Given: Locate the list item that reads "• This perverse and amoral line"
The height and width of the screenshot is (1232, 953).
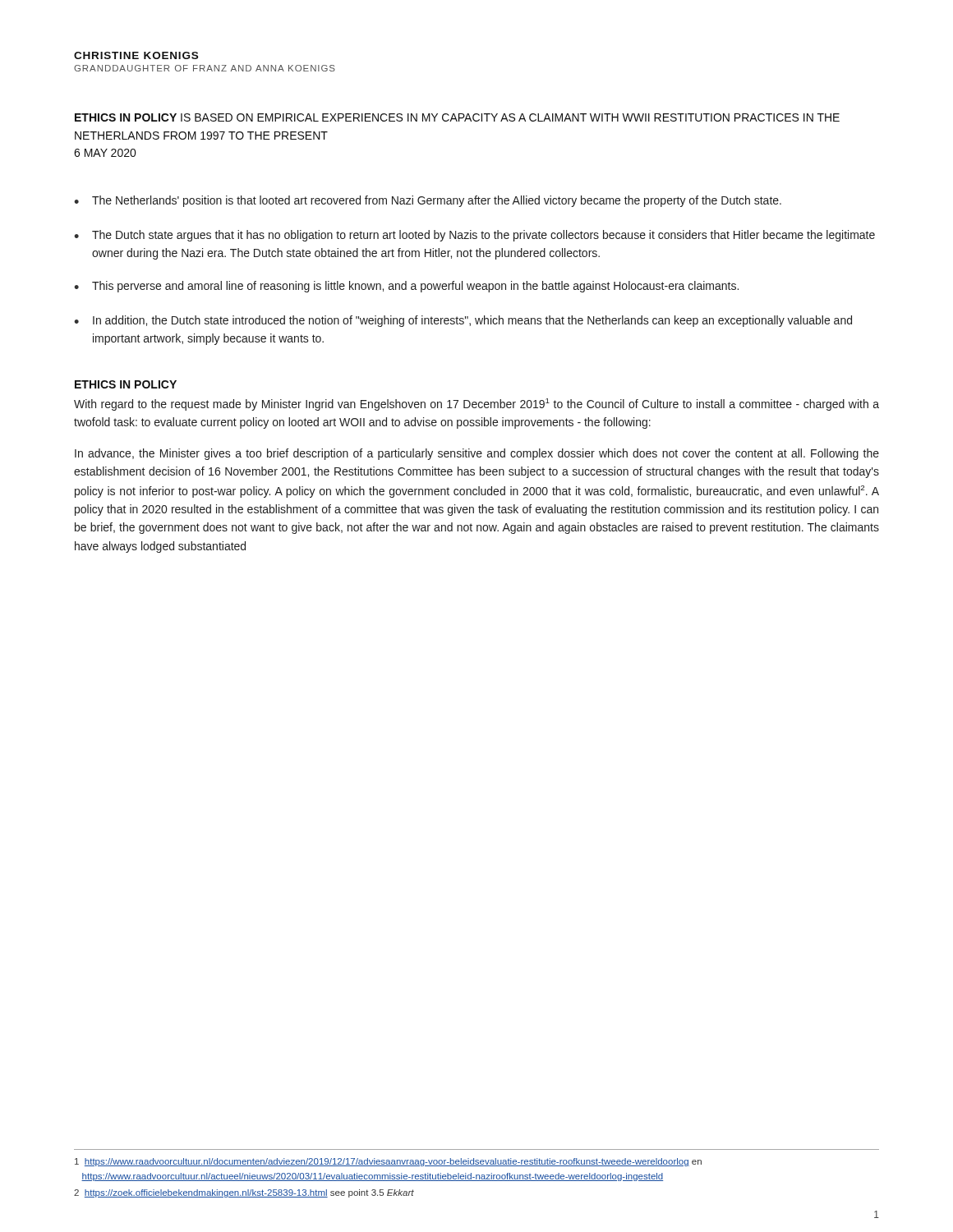Looking at the screenshot, I should [476, 287].
